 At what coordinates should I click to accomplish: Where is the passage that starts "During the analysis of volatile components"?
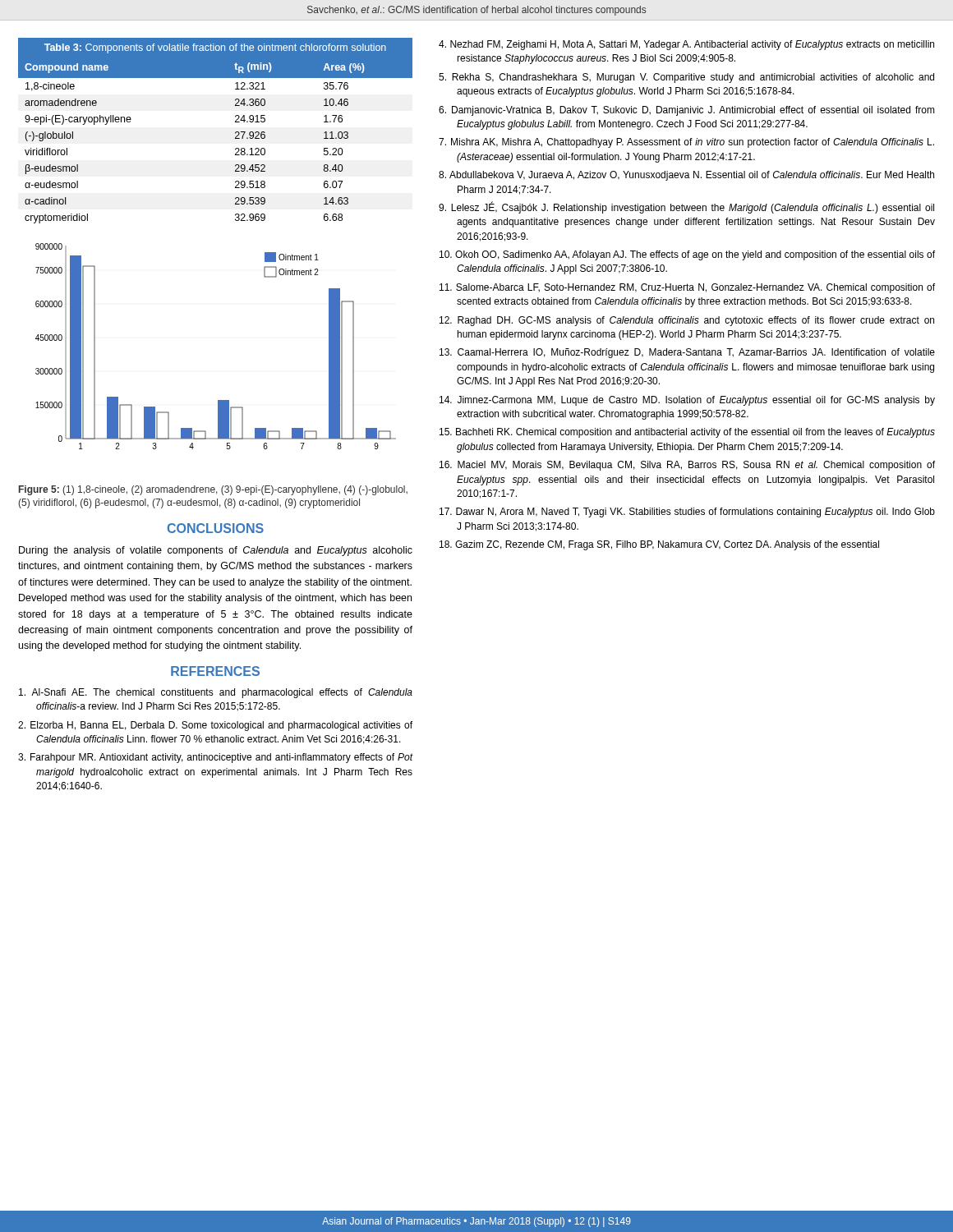(x=215, y=598)
